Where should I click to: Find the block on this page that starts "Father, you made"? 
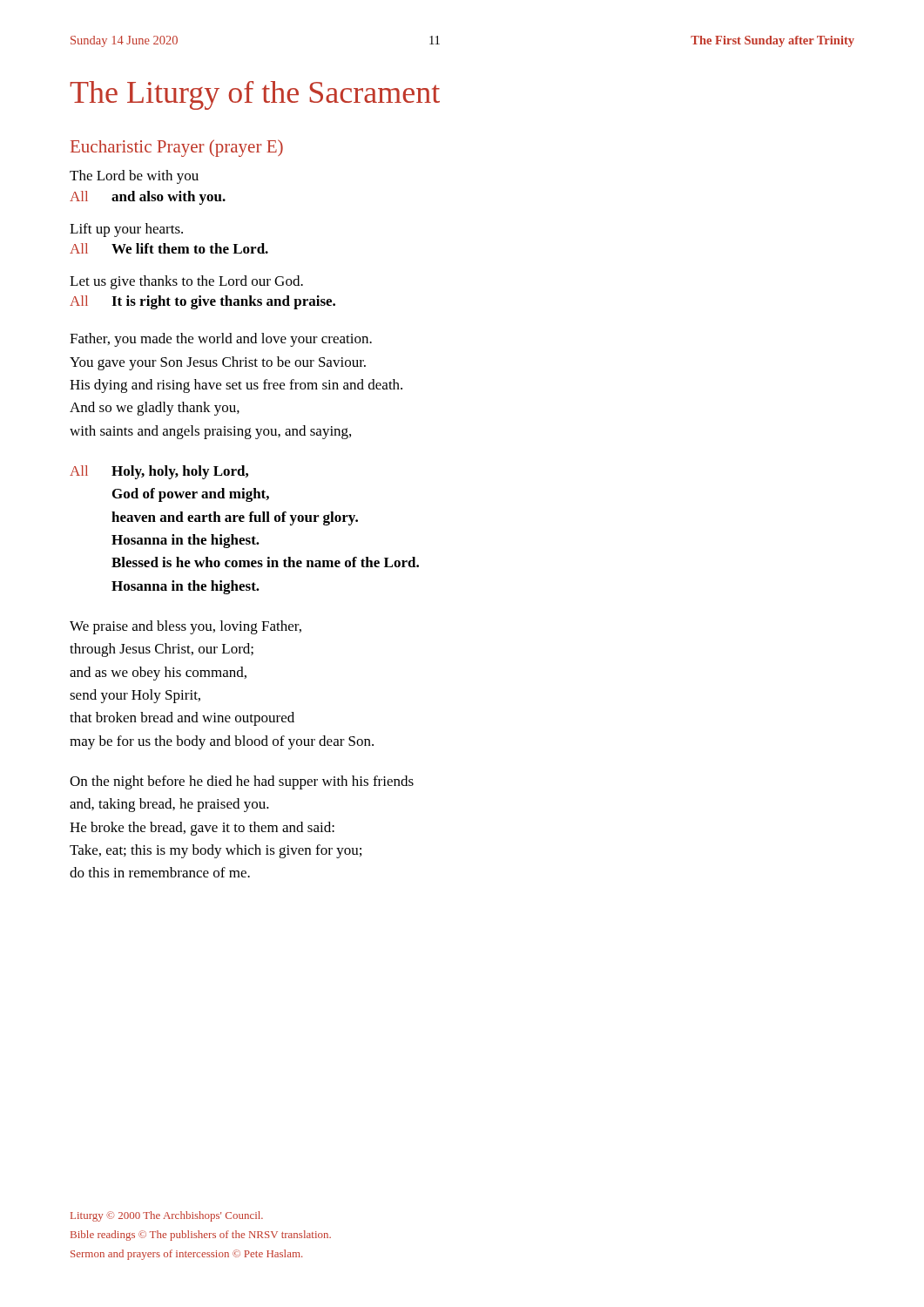click(237, 385)
